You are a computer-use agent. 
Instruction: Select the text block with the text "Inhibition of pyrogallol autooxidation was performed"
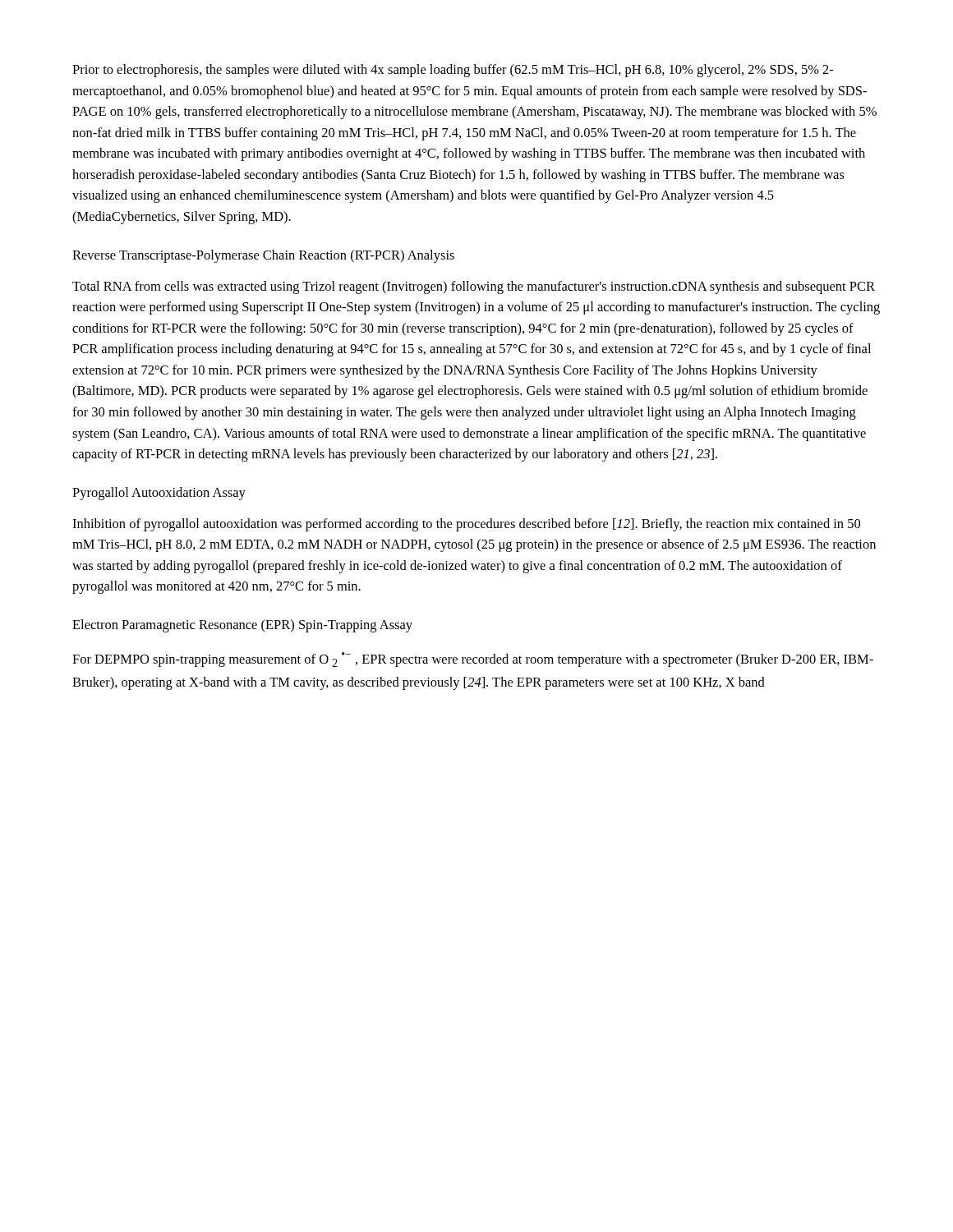(474, 555)
